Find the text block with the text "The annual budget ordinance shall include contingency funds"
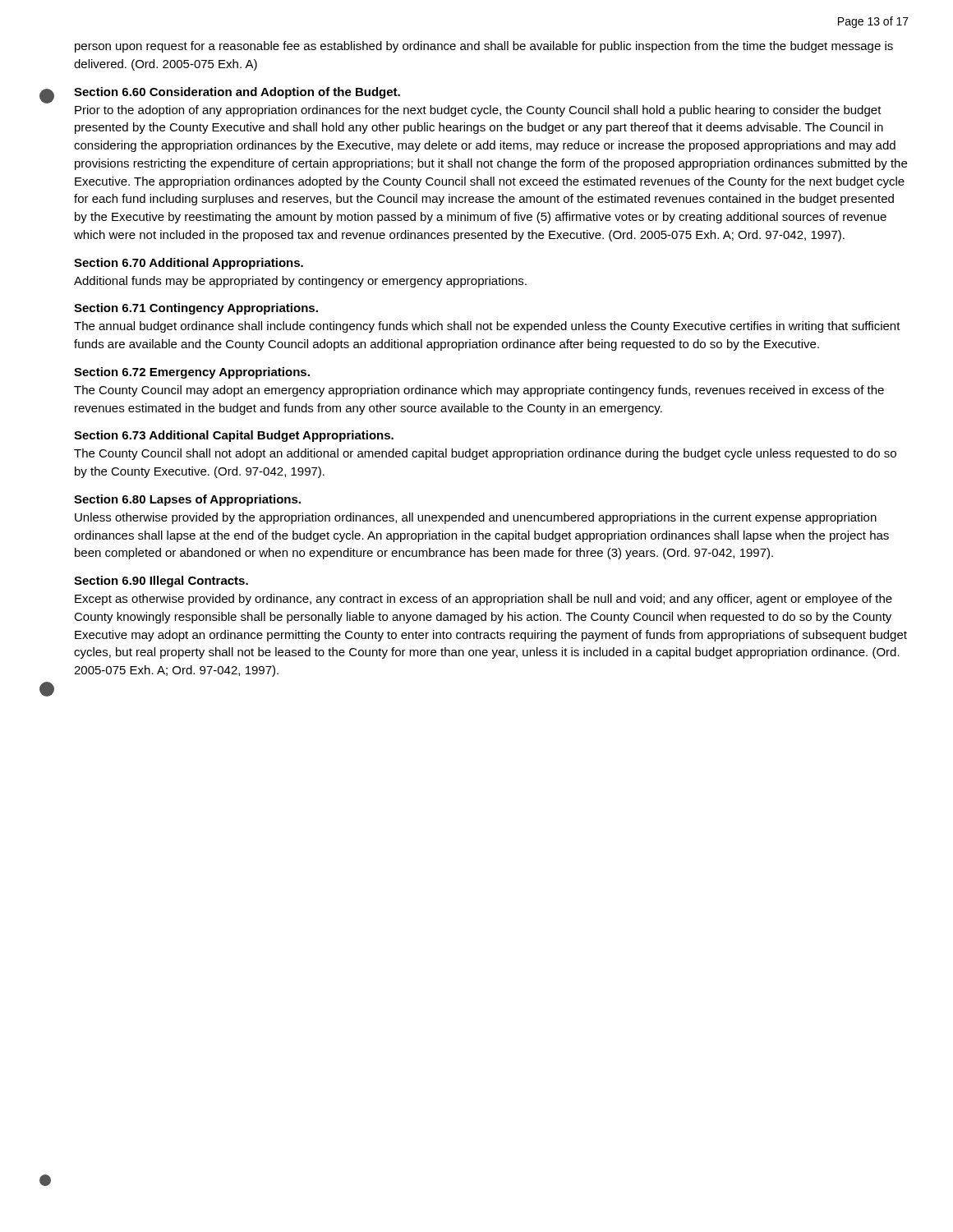The height and width of the screenshot is (1232, 953). [487, 335]
